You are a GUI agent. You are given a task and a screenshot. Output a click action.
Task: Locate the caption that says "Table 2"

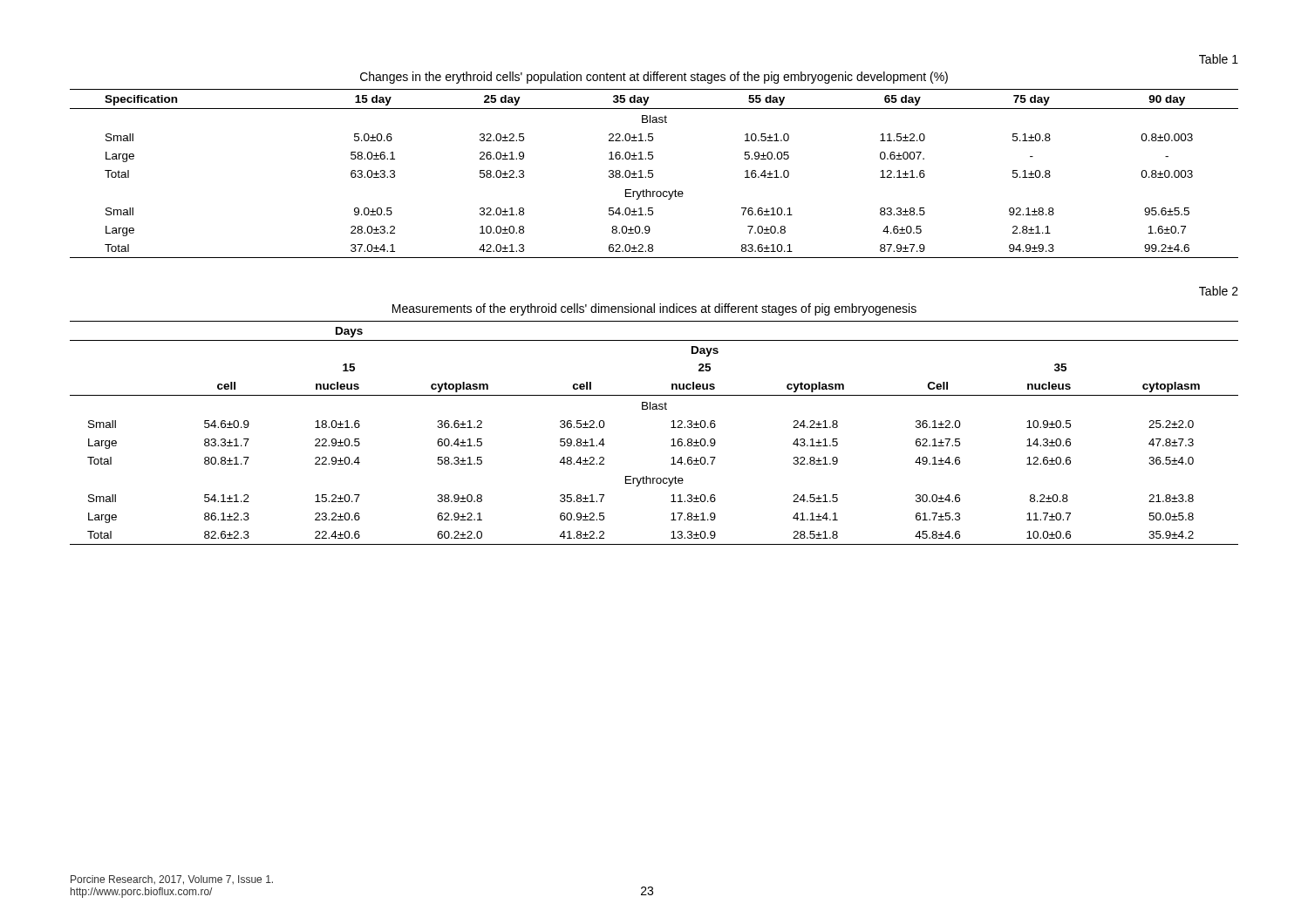click(1219, 291)
